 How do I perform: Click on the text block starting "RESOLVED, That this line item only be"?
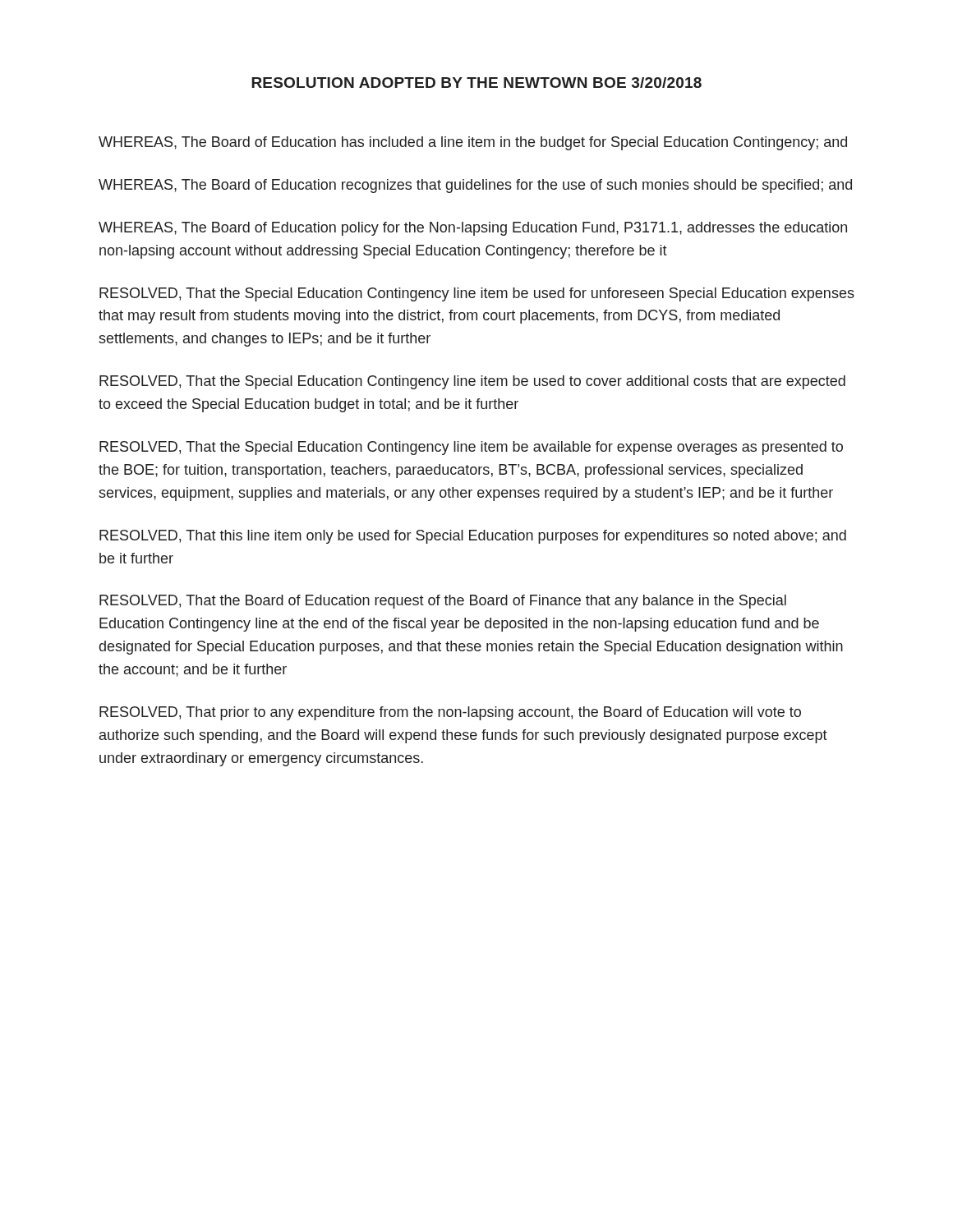click(x=473, y=547)
